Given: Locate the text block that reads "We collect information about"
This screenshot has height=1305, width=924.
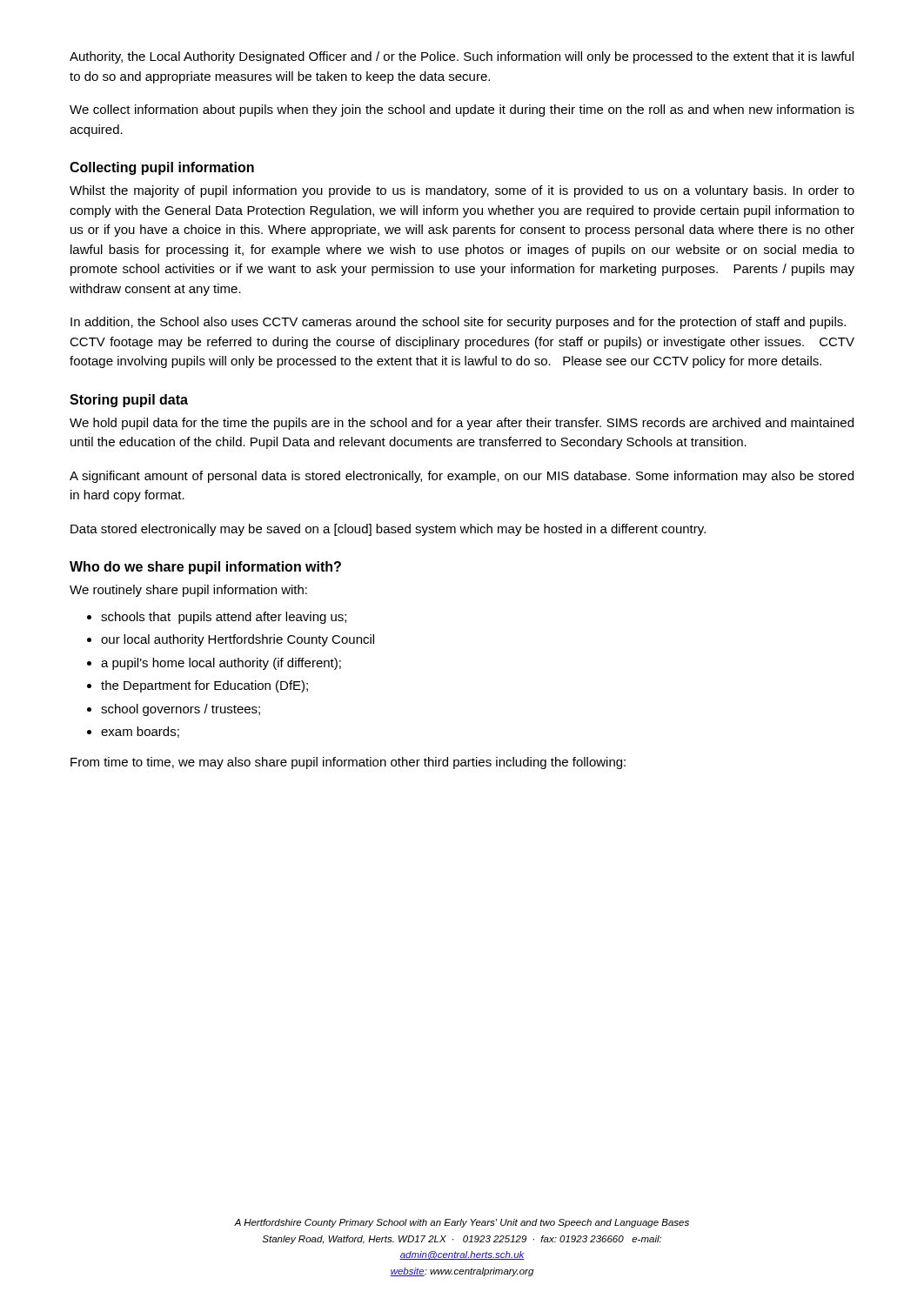Looking at the screenshot, I should [462, 119].
